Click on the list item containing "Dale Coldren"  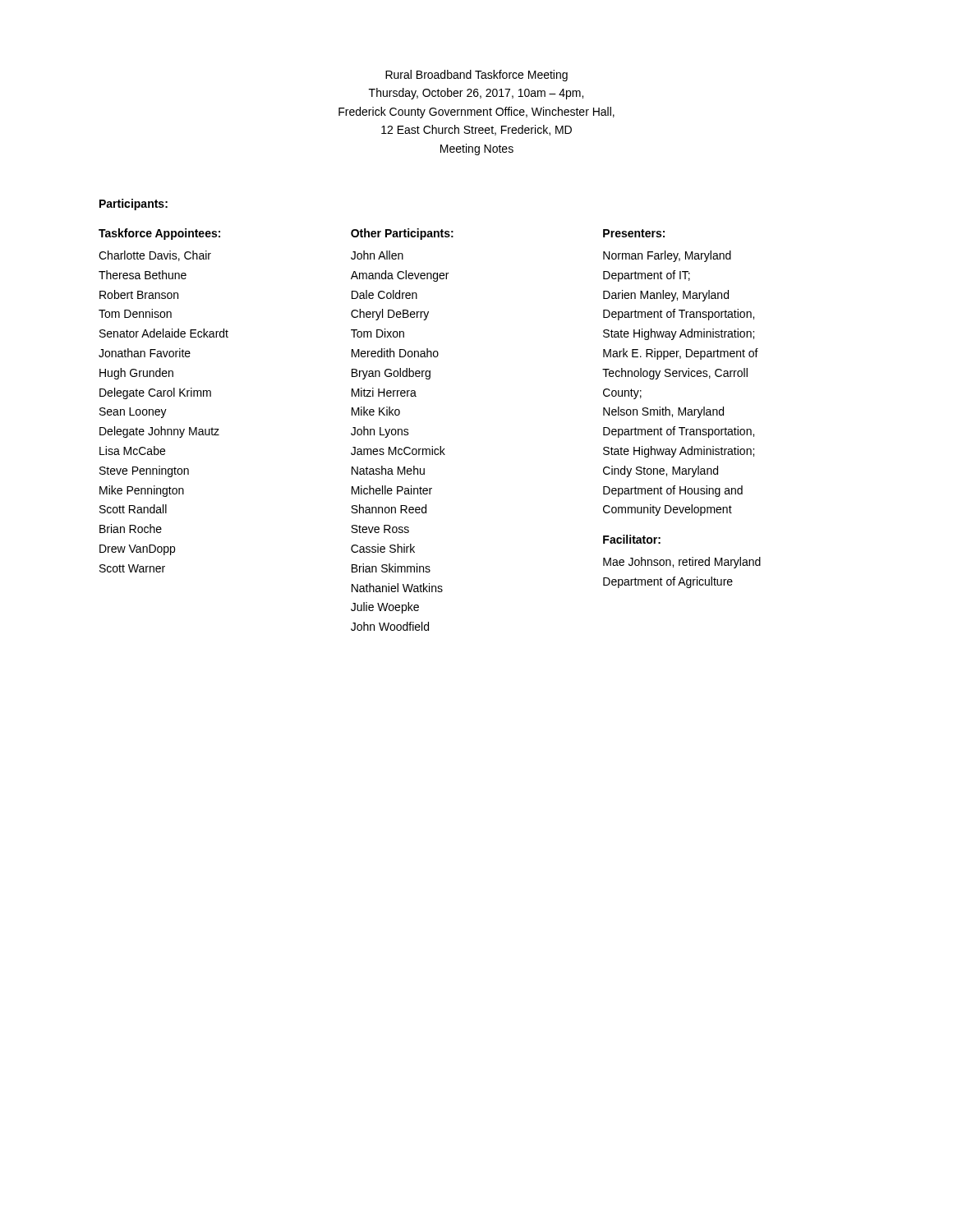384,295
